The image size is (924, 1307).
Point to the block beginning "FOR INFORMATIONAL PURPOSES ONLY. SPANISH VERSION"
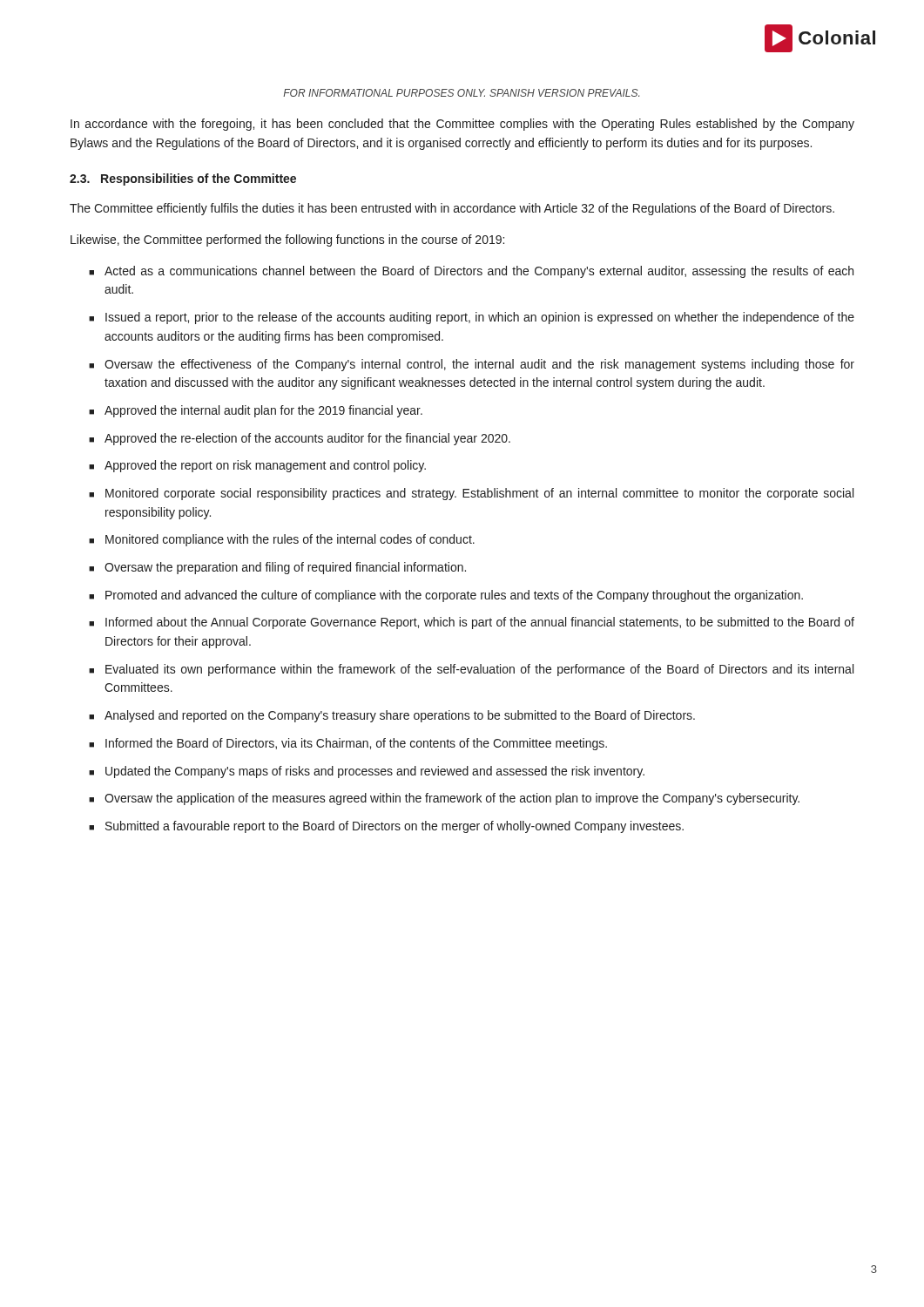point(462,93)
